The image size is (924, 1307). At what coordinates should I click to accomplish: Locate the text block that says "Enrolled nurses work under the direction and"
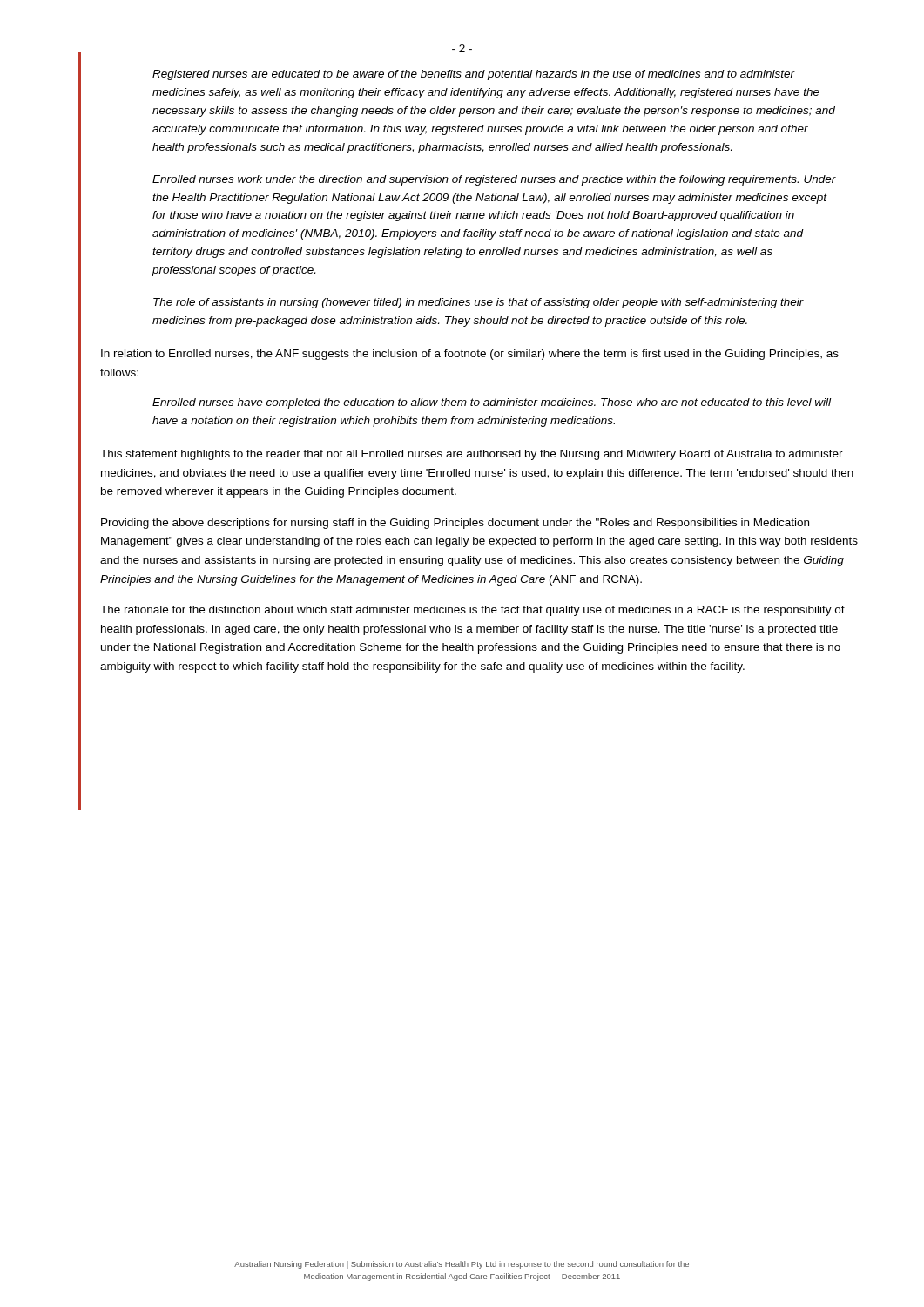pyautogui.click(x=494, y=224)
